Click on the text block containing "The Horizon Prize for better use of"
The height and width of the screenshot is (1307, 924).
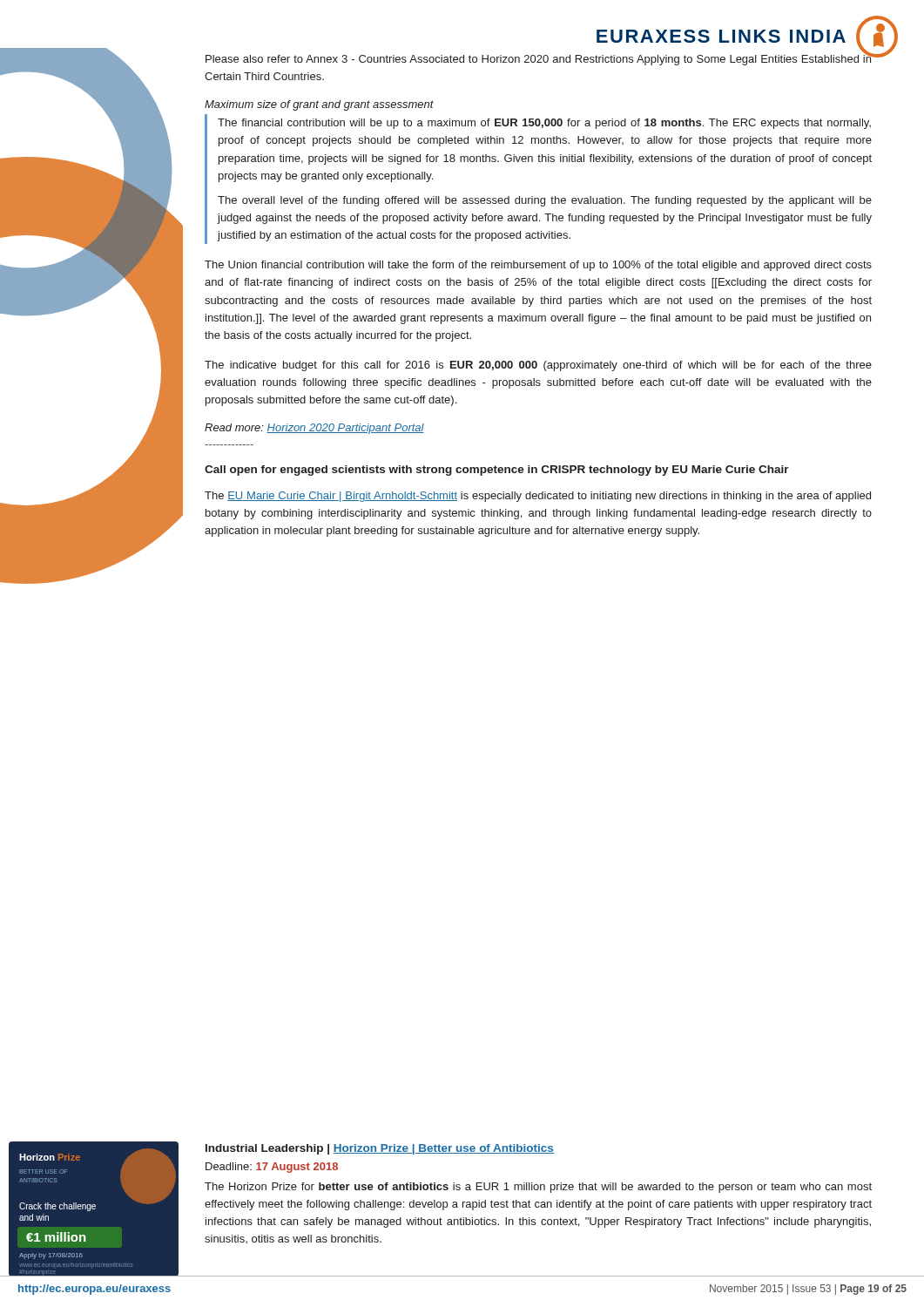point(538,1212)
